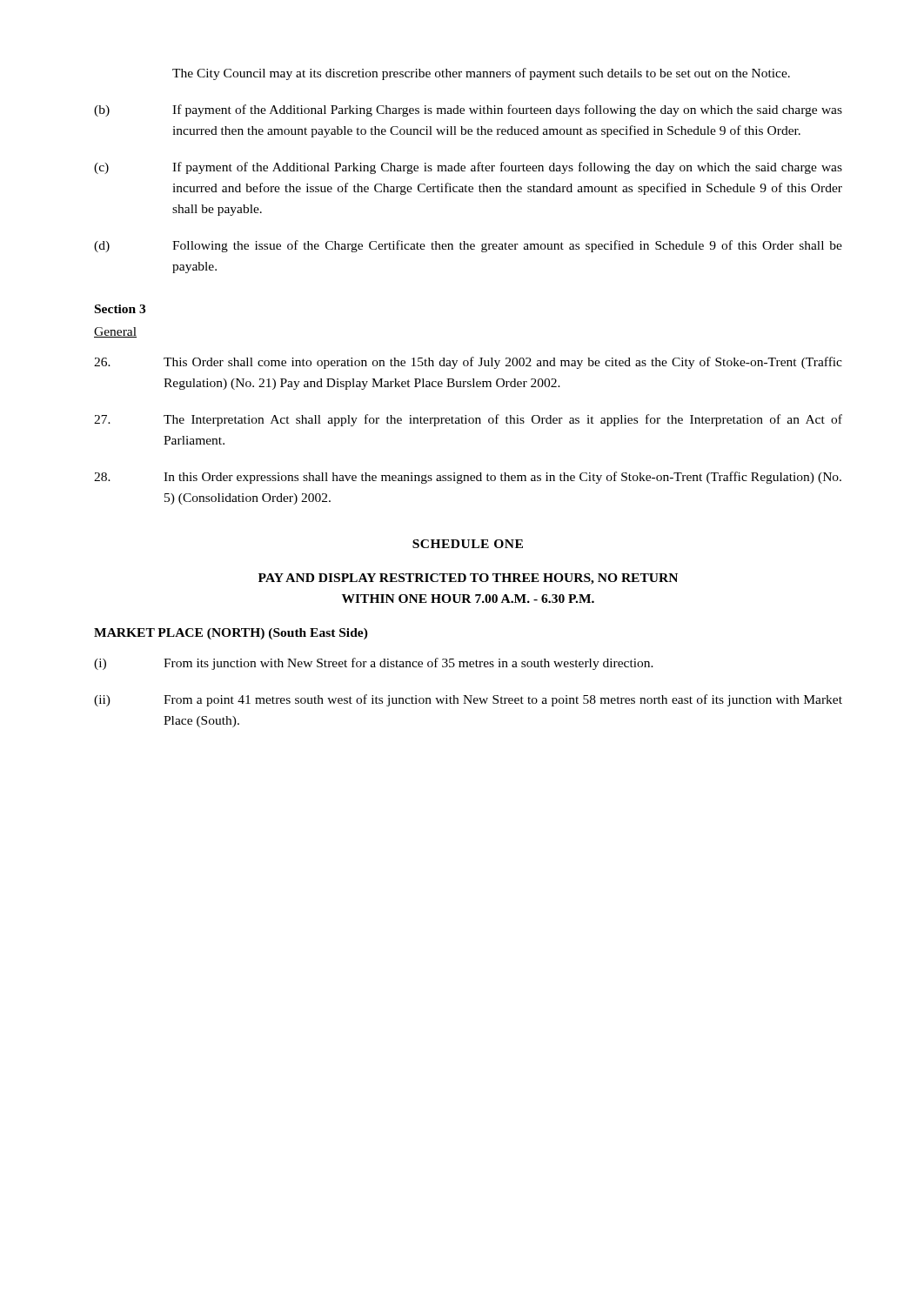Find the text block containing "The City Council may at its"
The width and height of the screenshot is (924, 1305).
pos(507,73)
